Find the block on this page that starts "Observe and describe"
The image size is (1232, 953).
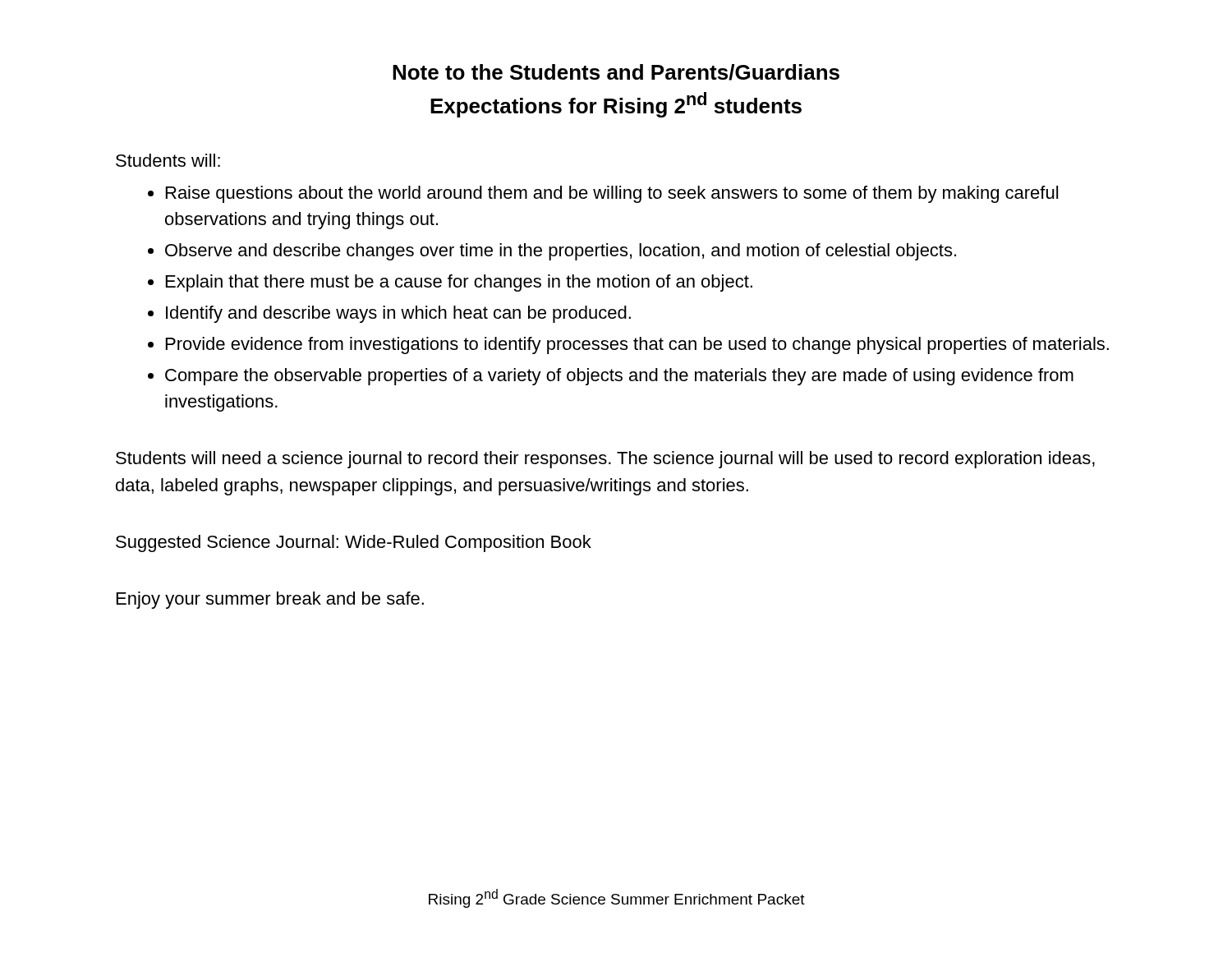[561, 250]
